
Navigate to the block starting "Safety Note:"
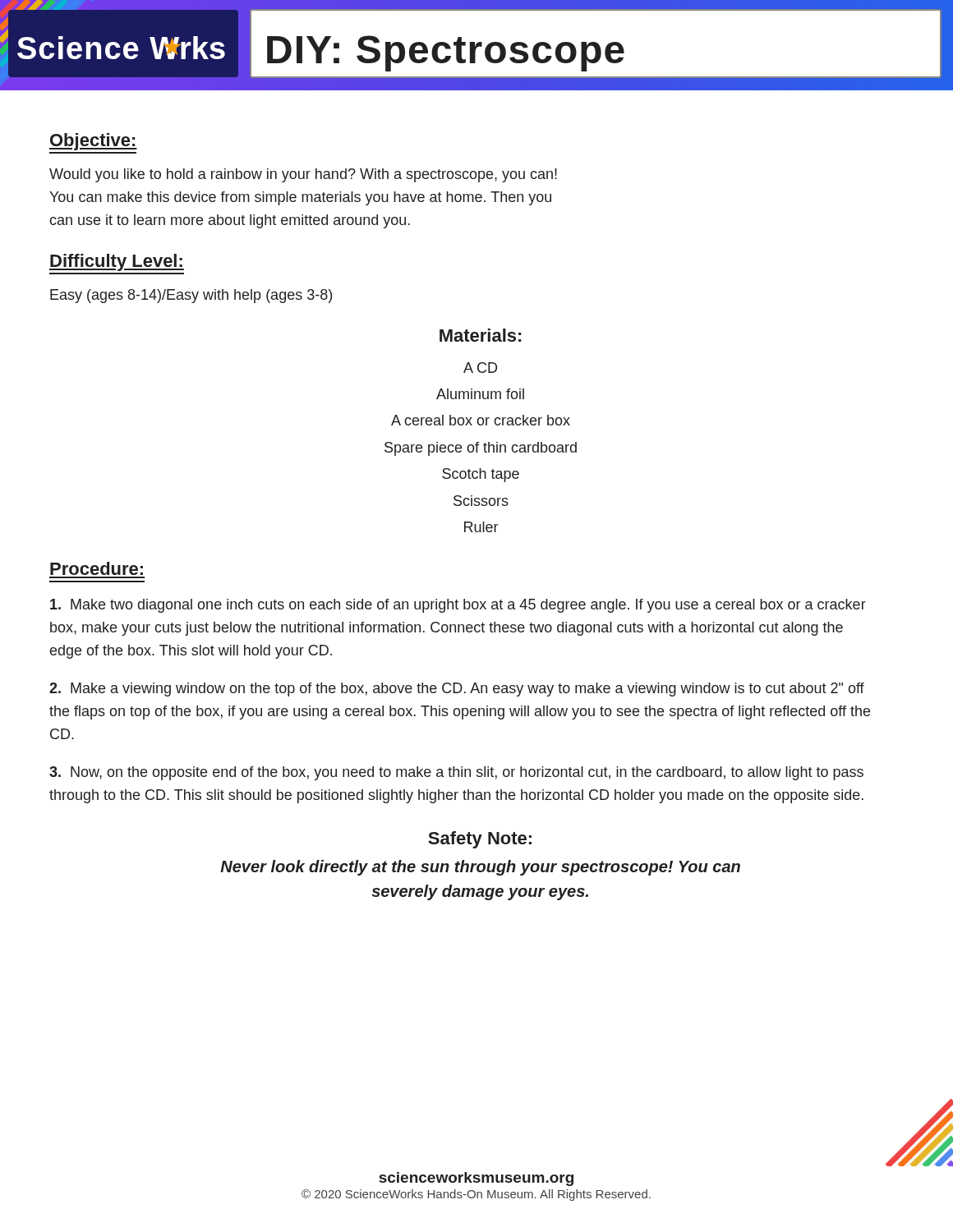click(481, 838)
